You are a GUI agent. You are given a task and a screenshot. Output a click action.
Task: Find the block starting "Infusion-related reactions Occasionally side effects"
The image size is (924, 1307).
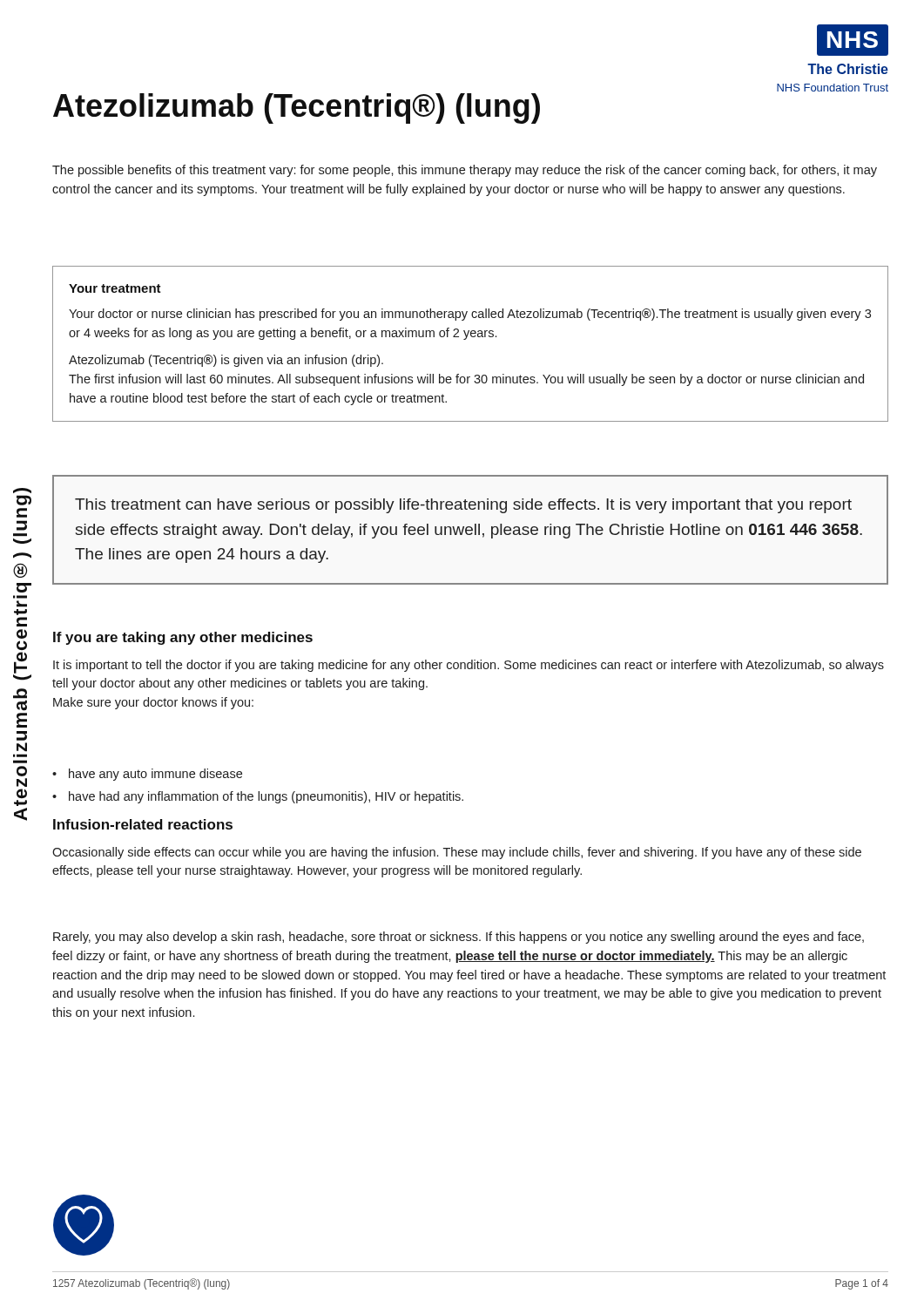coord(470,848)
